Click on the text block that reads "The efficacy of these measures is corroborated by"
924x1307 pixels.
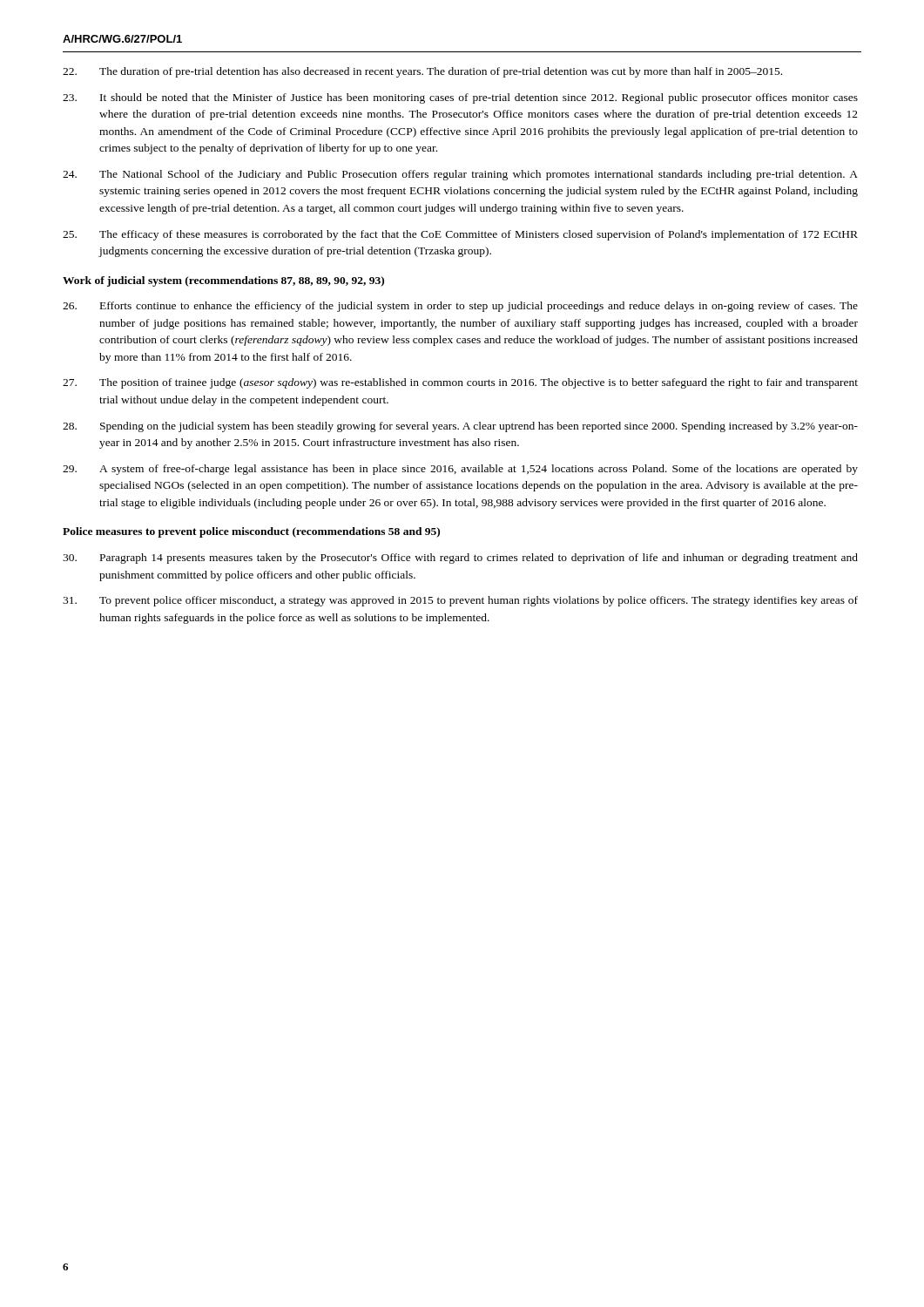(x=460, y=242)
